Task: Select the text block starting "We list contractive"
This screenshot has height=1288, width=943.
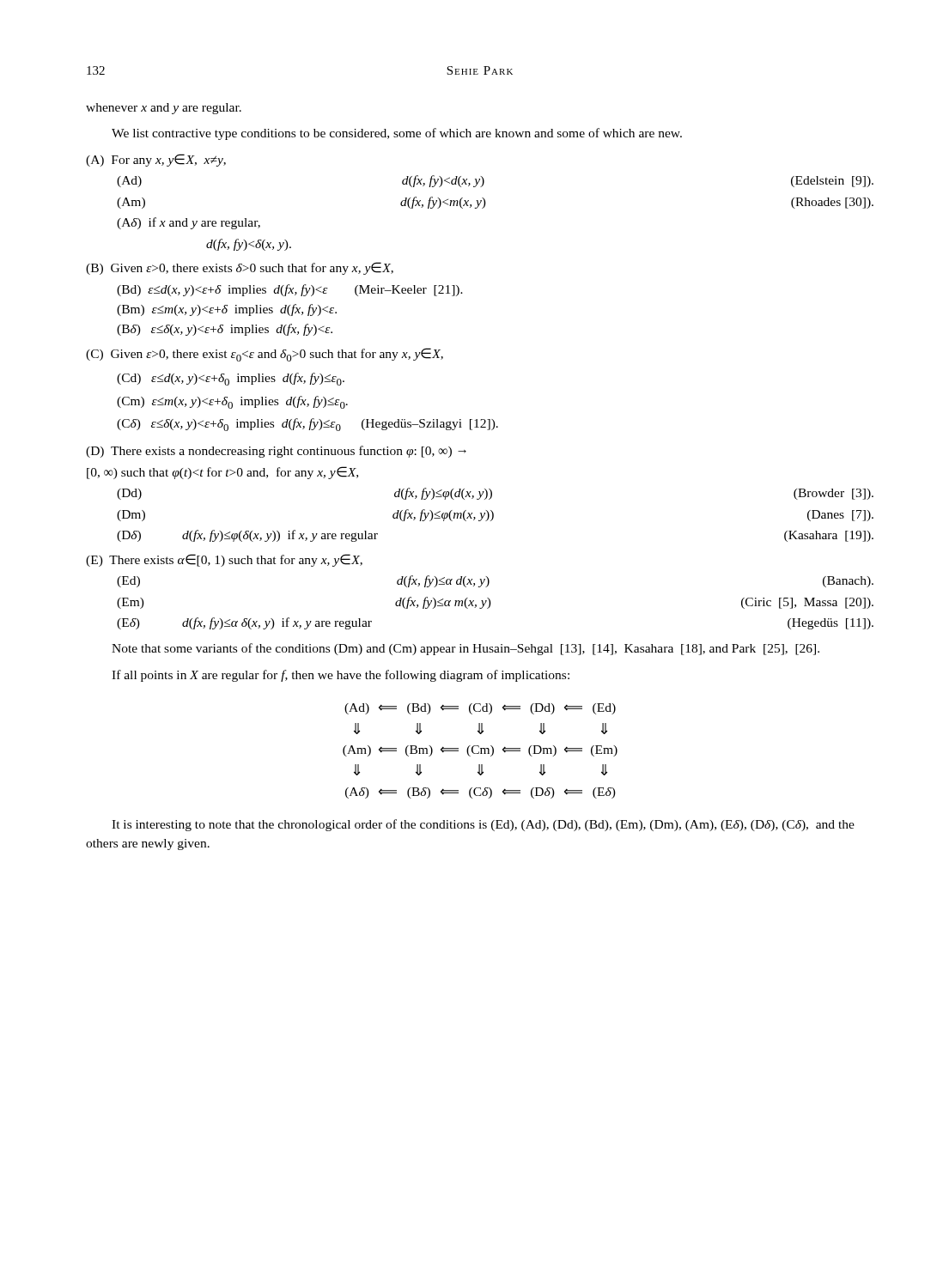Action: tap(397, 133)
